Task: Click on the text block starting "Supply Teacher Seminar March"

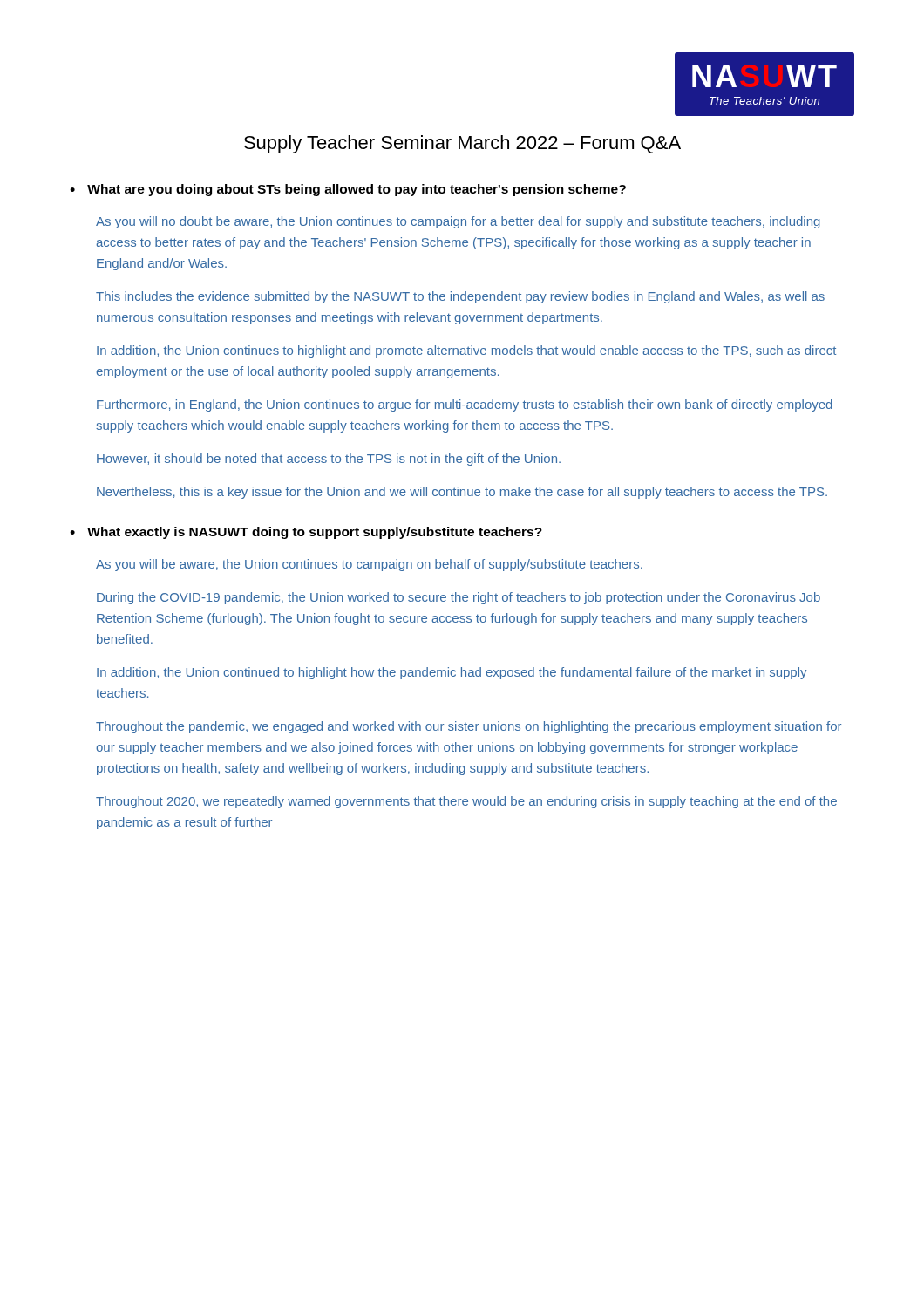Action: pyautogui.click(x=462, y=143)
